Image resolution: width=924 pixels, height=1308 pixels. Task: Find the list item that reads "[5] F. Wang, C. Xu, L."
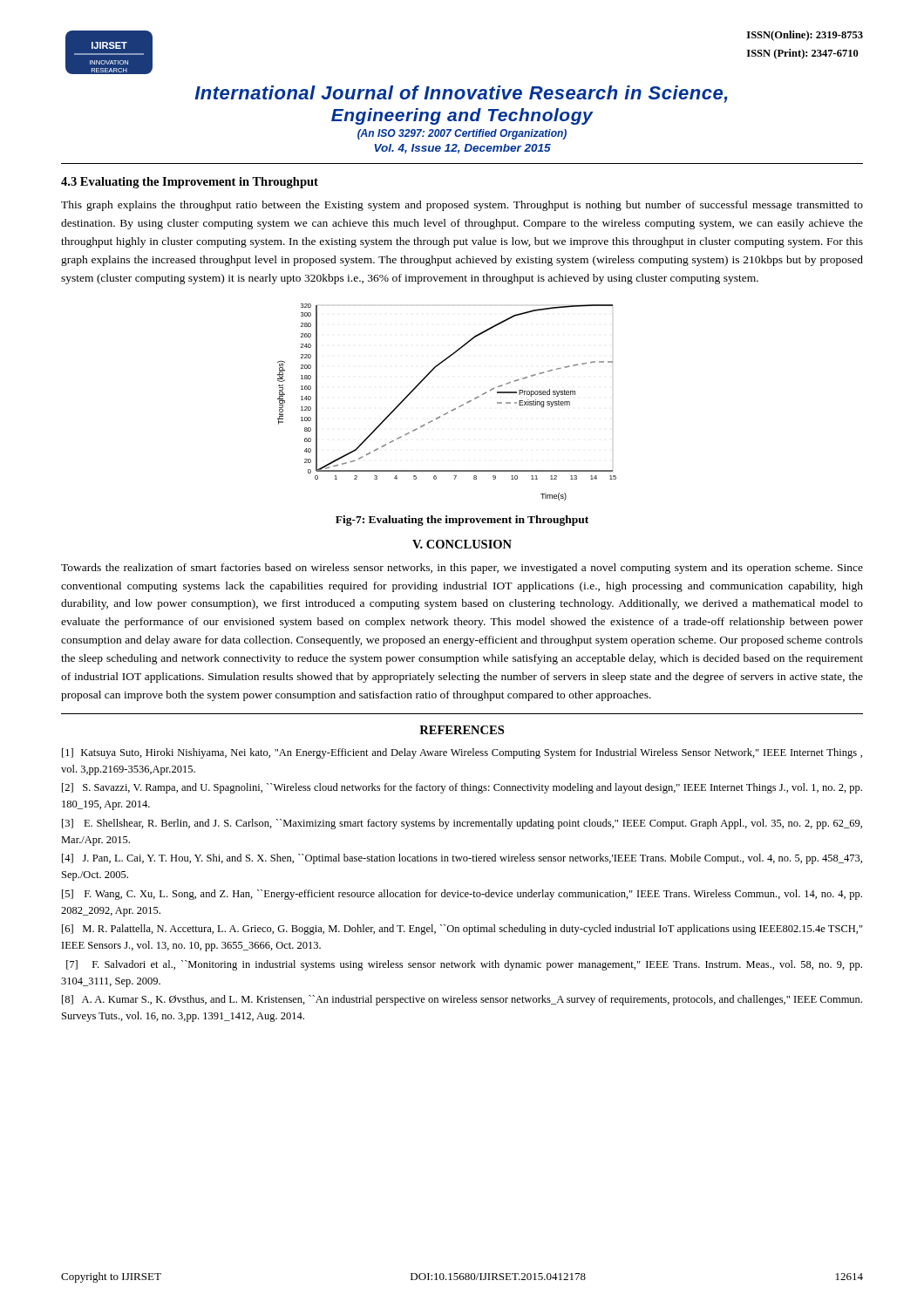pyautogui.click(x=462, y=902)
